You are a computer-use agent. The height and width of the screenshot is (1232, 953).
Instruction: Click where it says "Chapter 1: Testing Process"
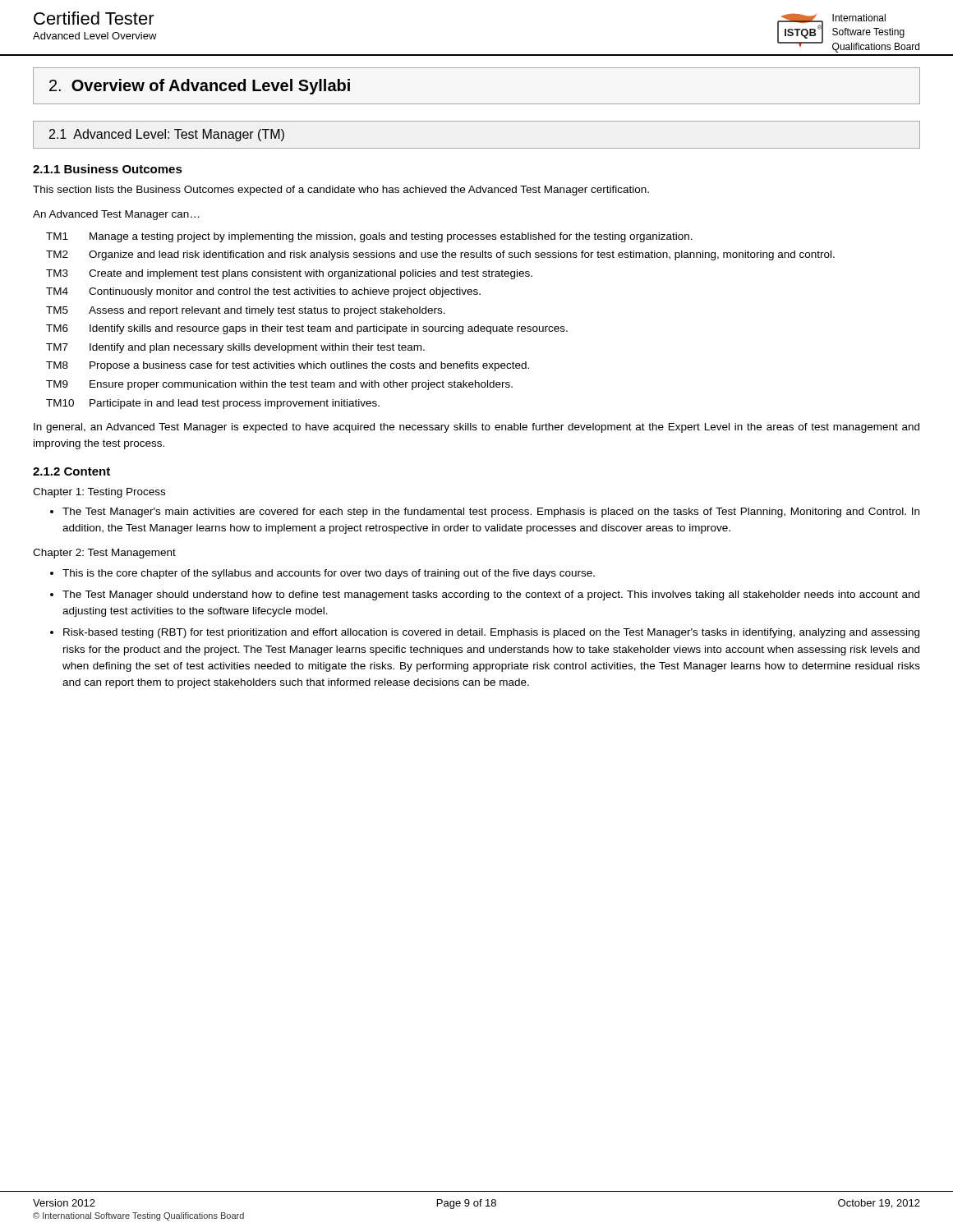pos(99,491)
